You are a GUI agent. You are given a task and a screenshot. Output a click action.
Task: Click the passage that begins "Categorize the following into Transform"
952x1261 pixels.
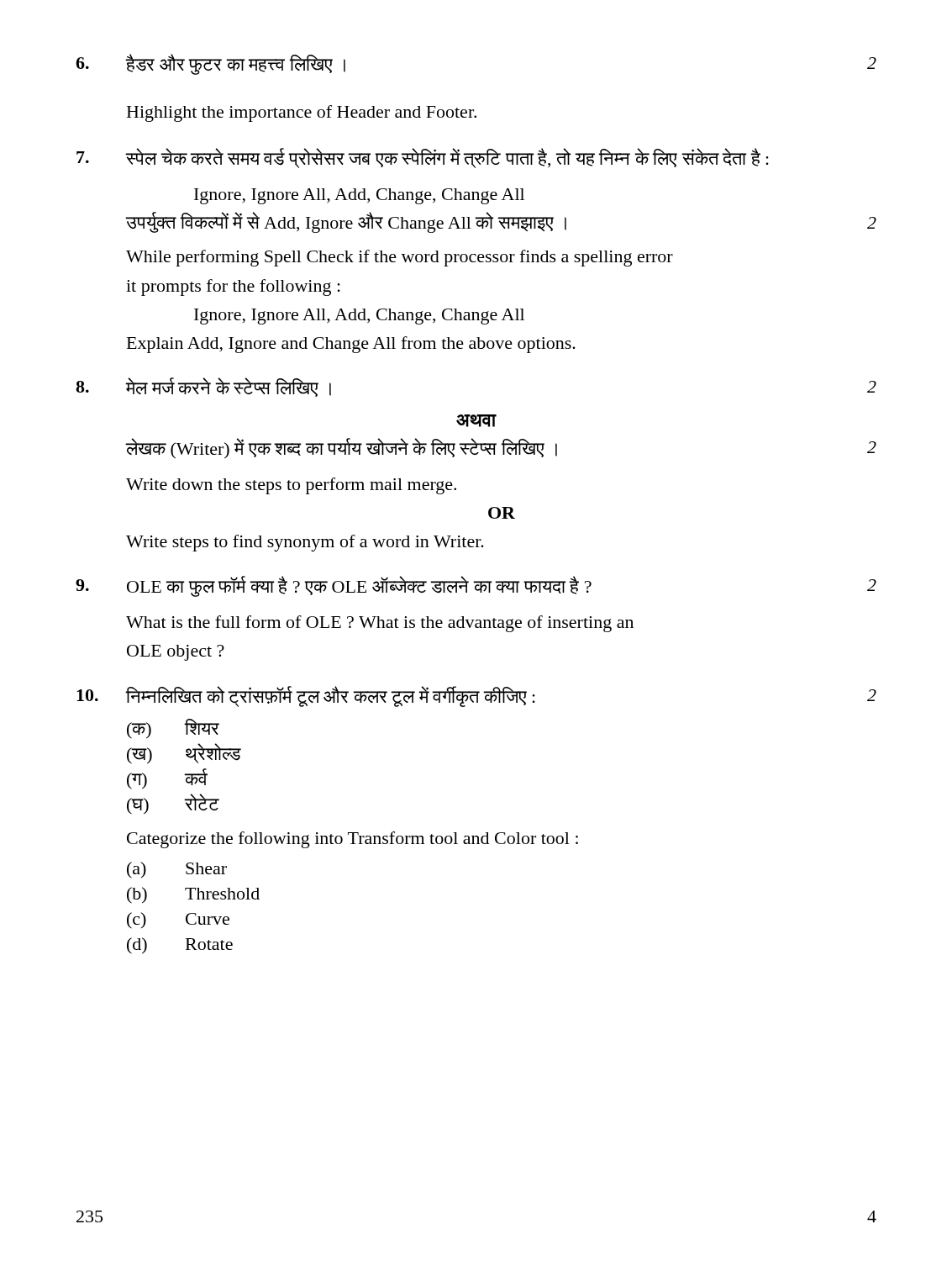pyautogui.click(x=501, y=838)
